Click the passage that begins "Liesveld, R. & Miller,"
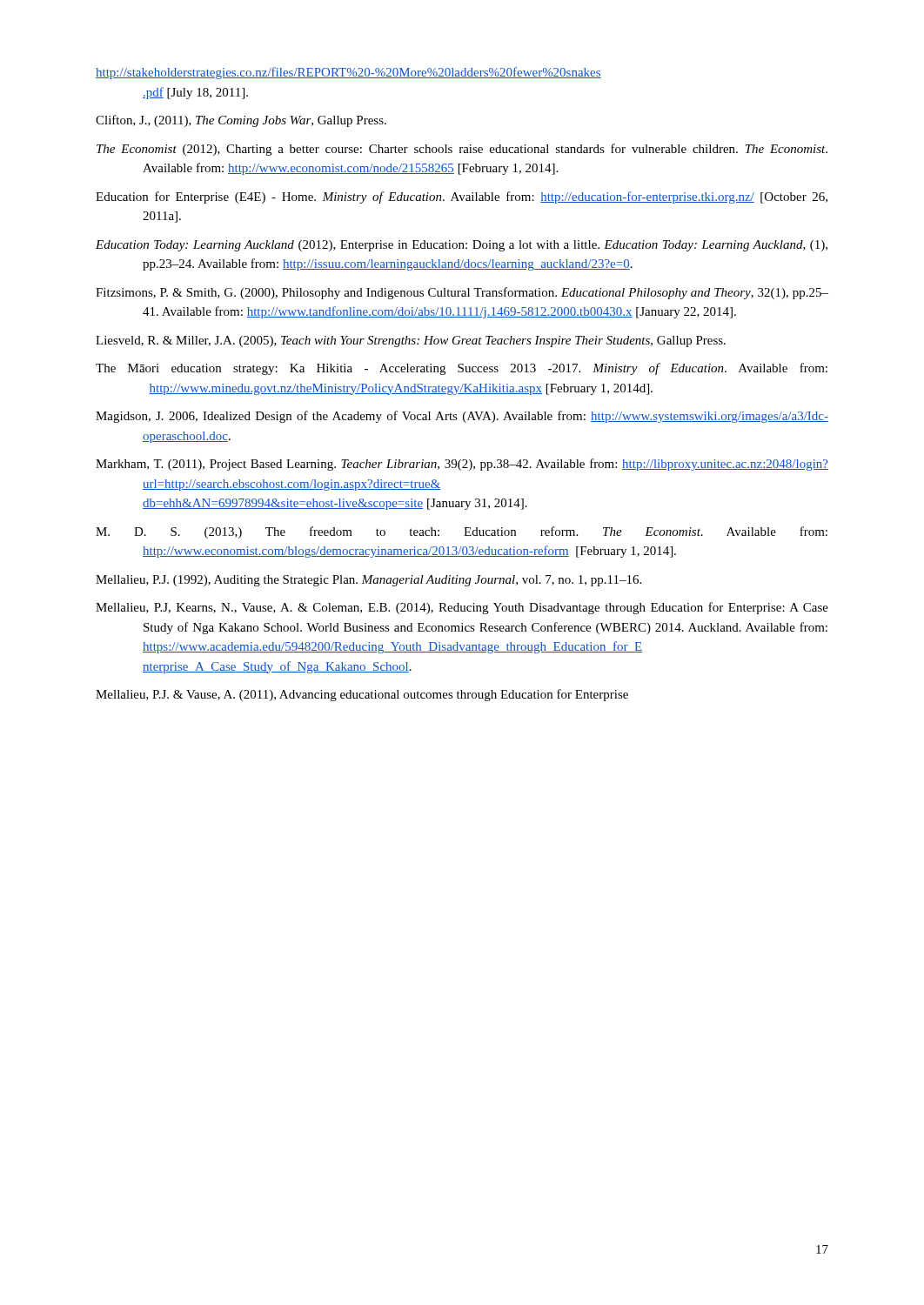 (411, 340)
